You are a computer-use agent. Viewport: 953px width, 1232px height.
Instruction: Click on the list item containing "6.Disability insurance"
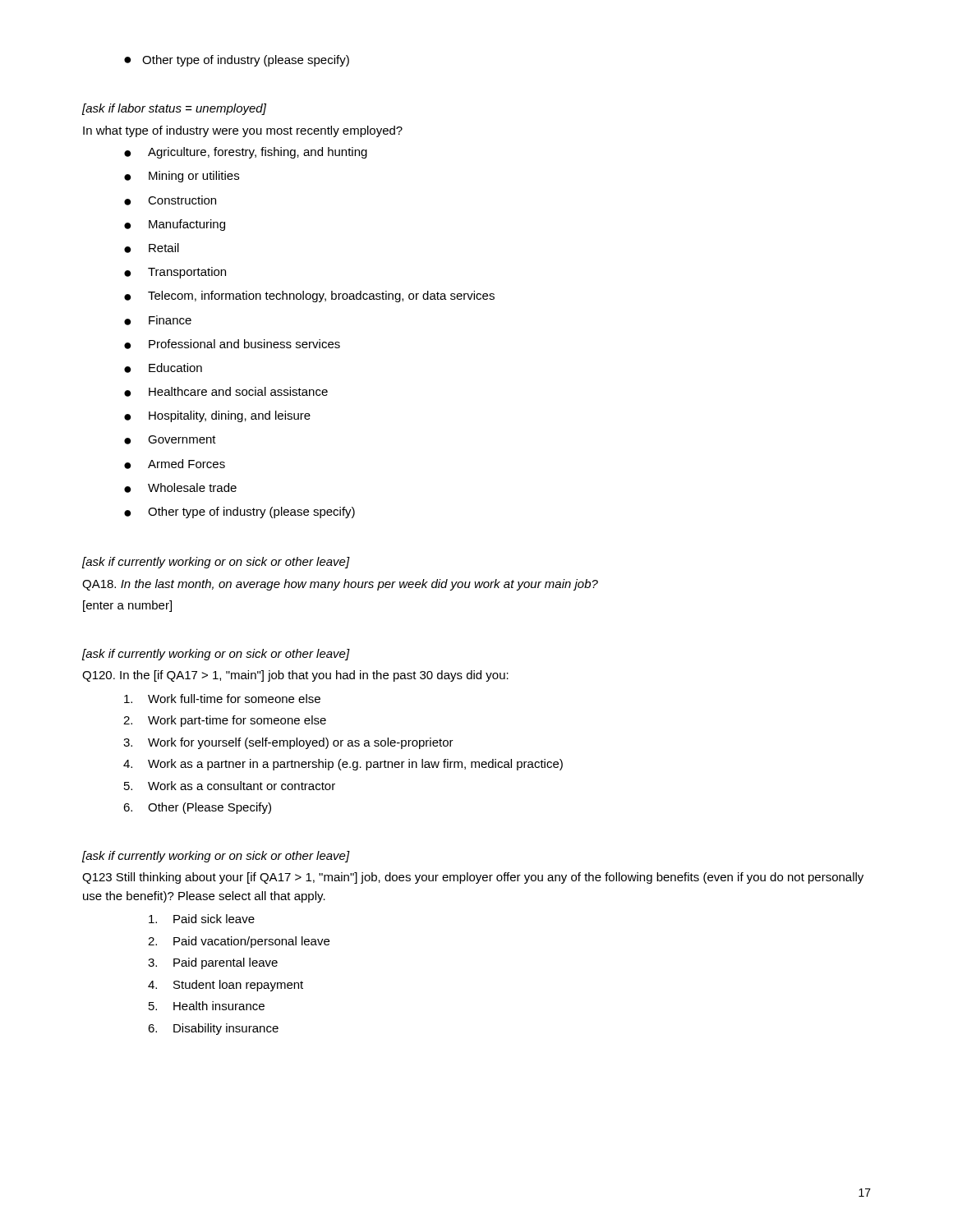(213, 1028)
